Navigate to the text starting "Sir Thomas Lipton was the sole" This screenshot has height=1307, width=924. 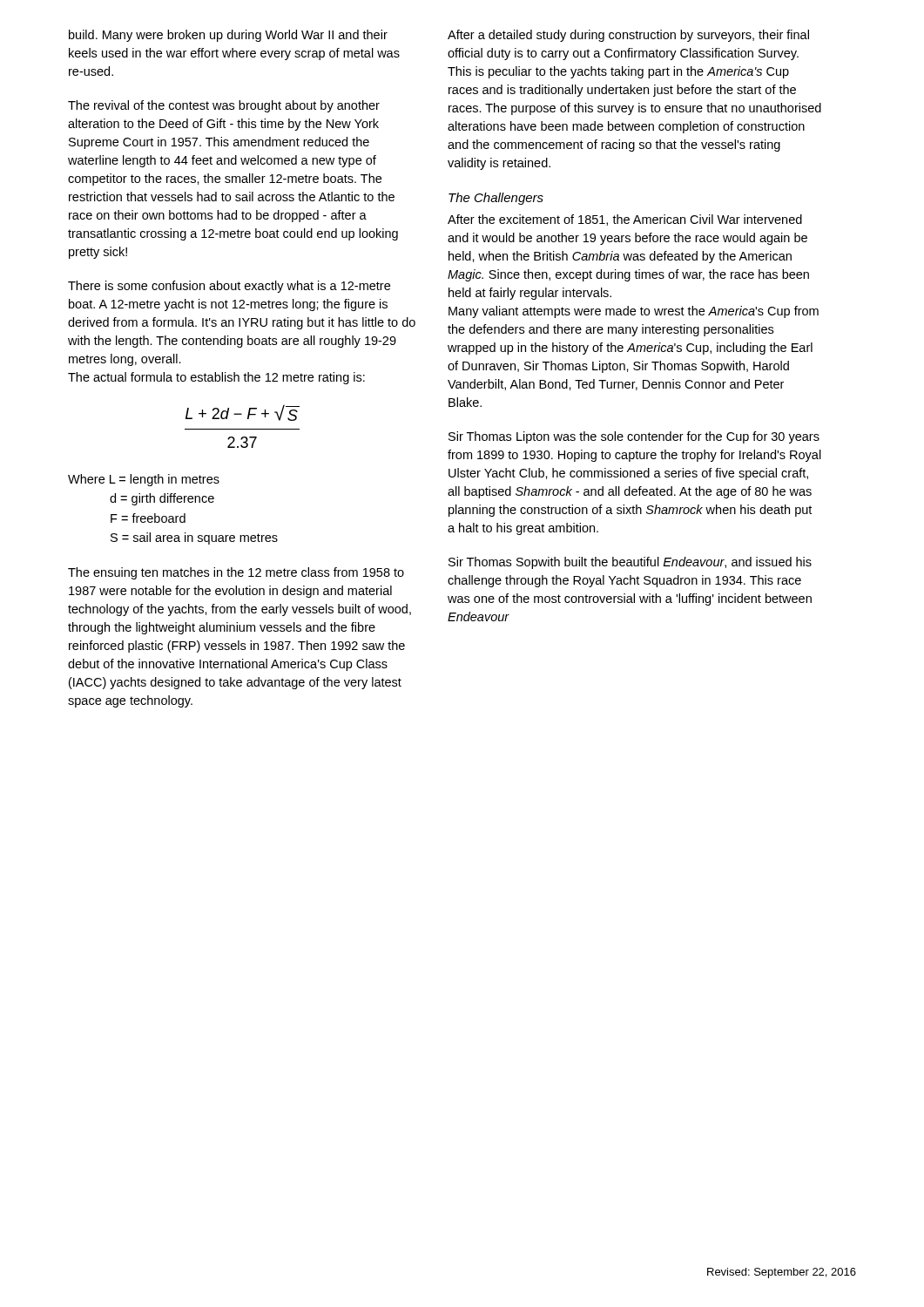click(x=634, y=482)
